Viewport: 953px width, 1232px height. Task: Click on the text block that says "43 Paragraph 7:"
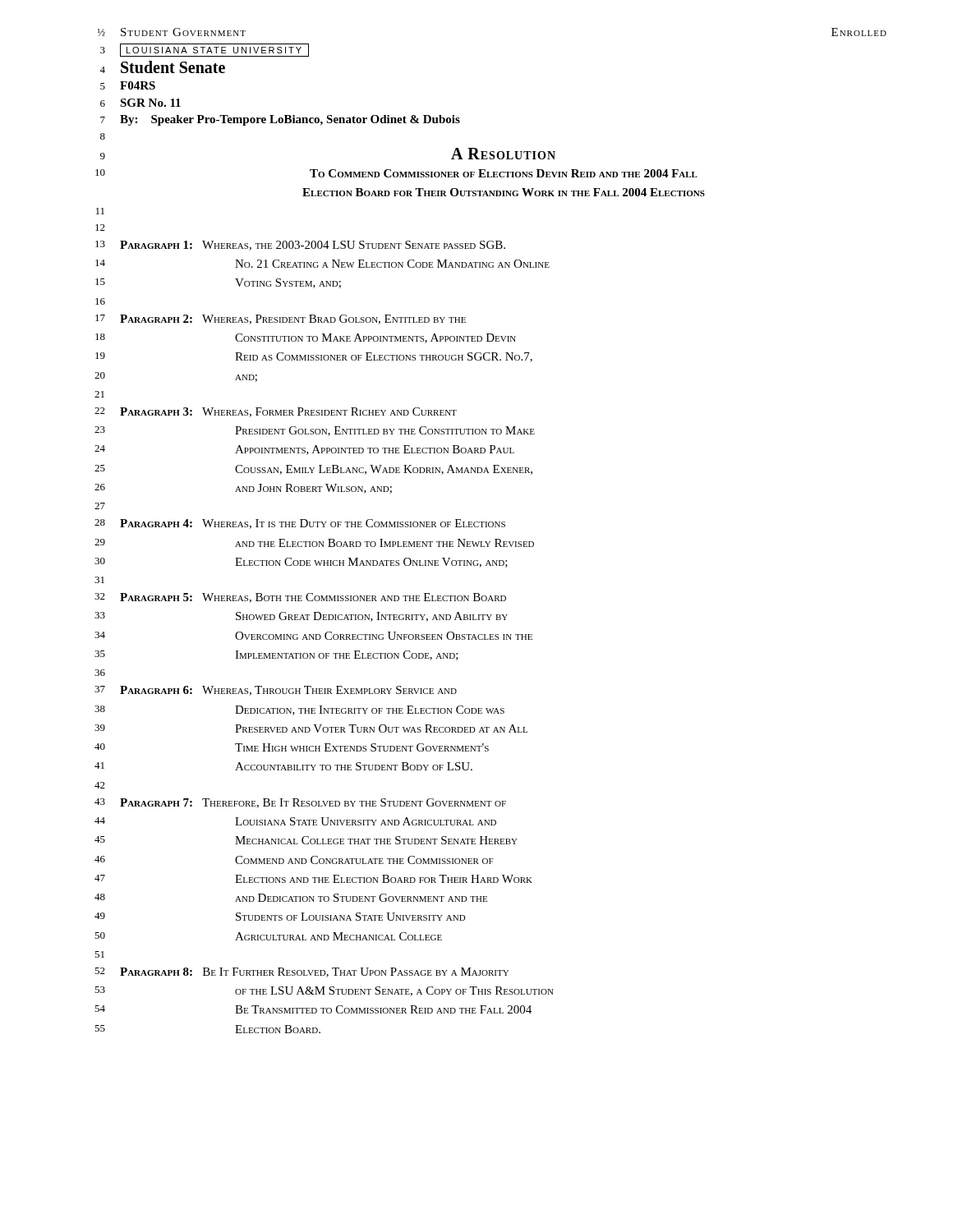pos(476,803)
